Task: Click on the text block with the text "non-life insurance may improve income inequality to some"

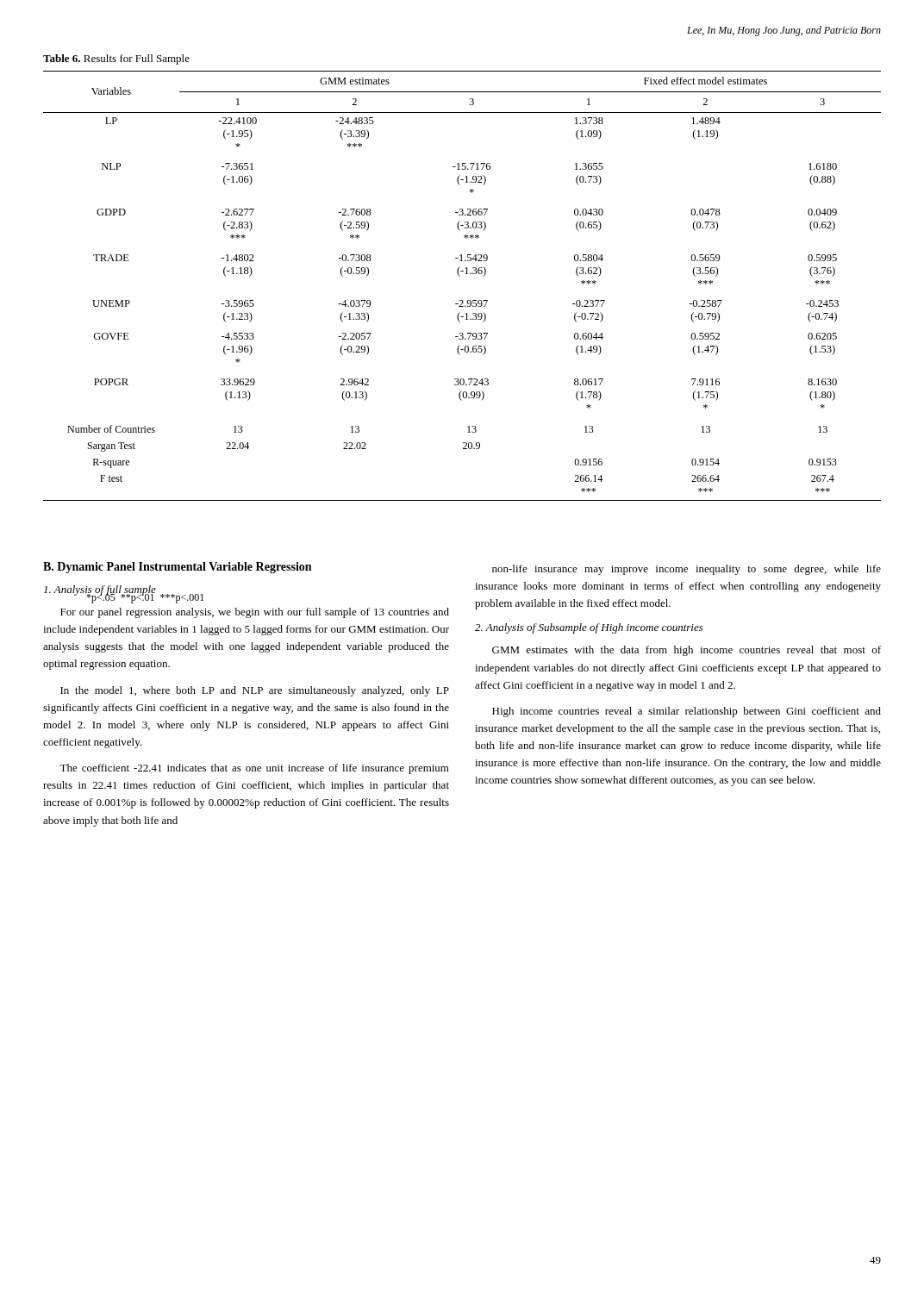Action: [x=678, y=586]
